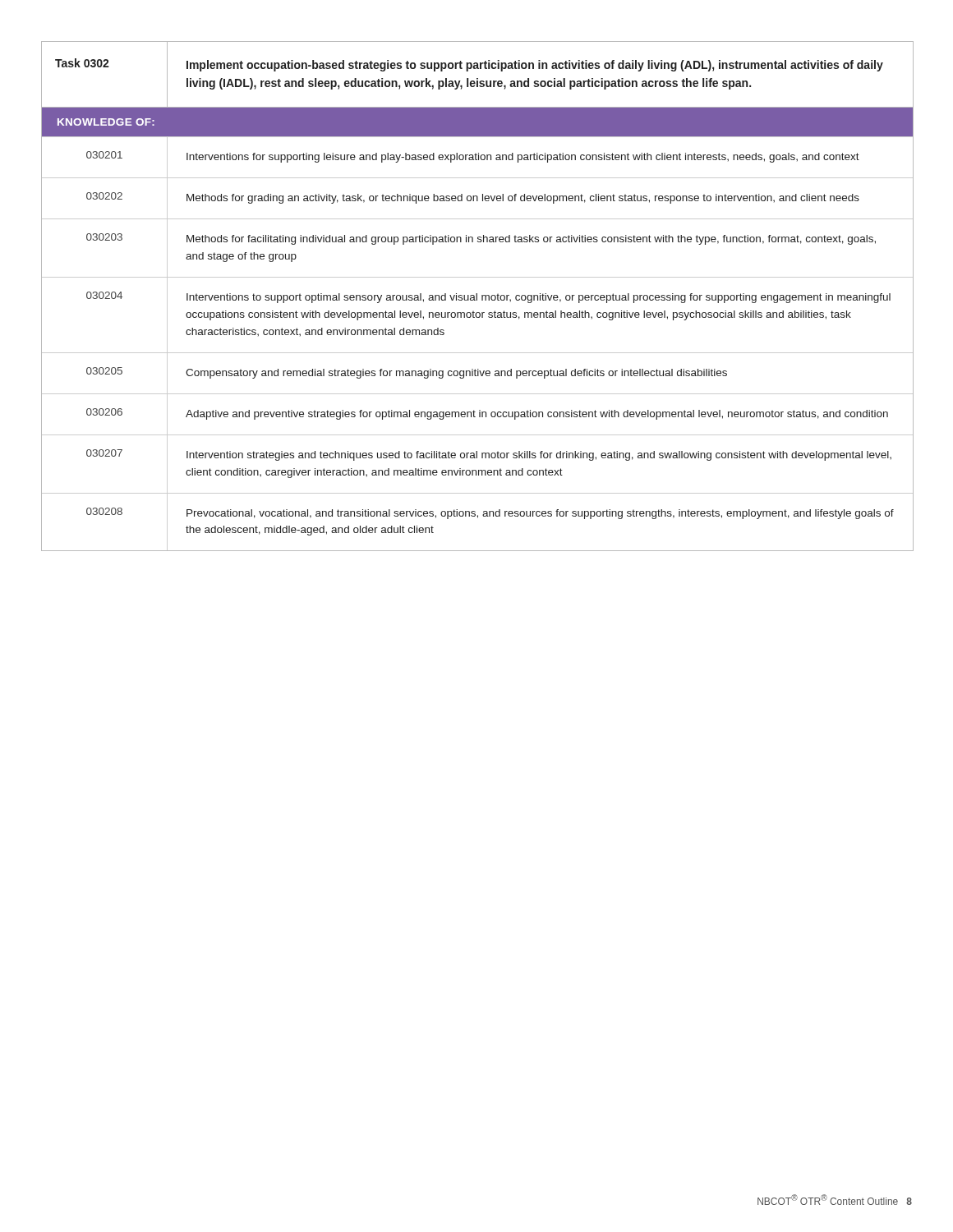Click the table
953x1232 pixels.
[477, 296]
